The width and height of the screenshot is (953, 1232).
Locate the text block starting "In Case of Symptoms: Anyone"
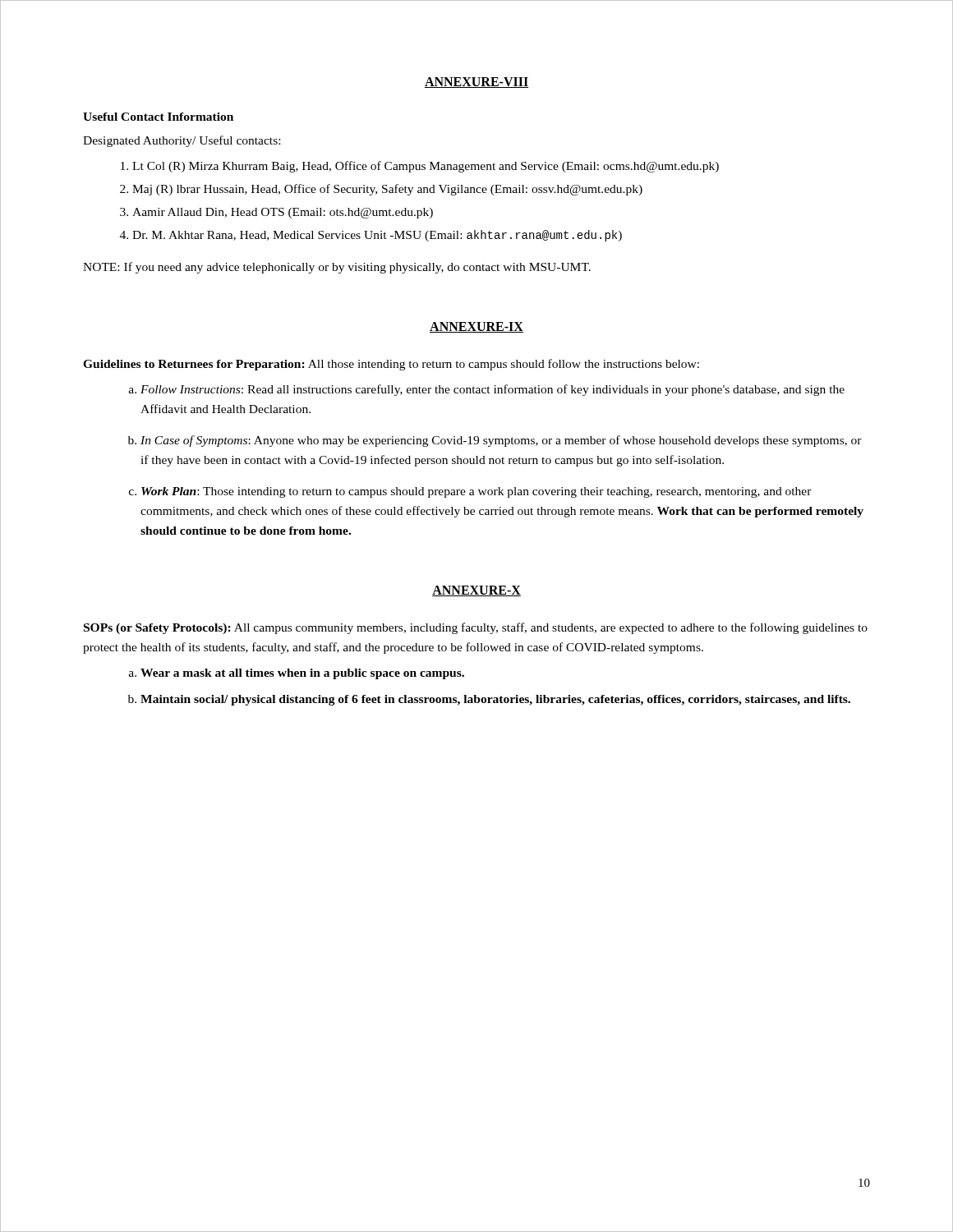[x=505, y=450]
